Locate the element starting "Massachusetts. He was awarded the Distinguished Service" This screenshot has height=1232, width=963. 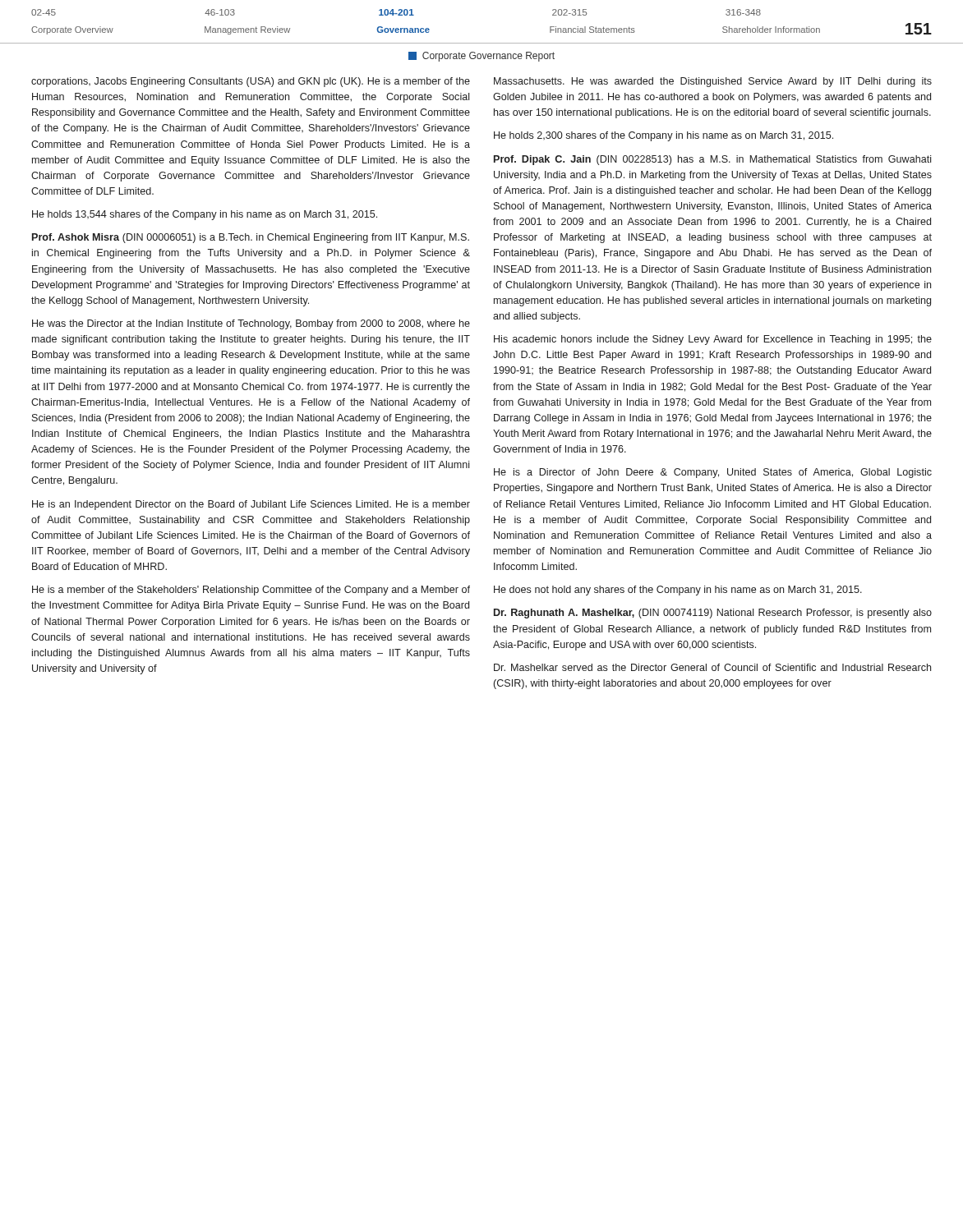tap(712, 98)
